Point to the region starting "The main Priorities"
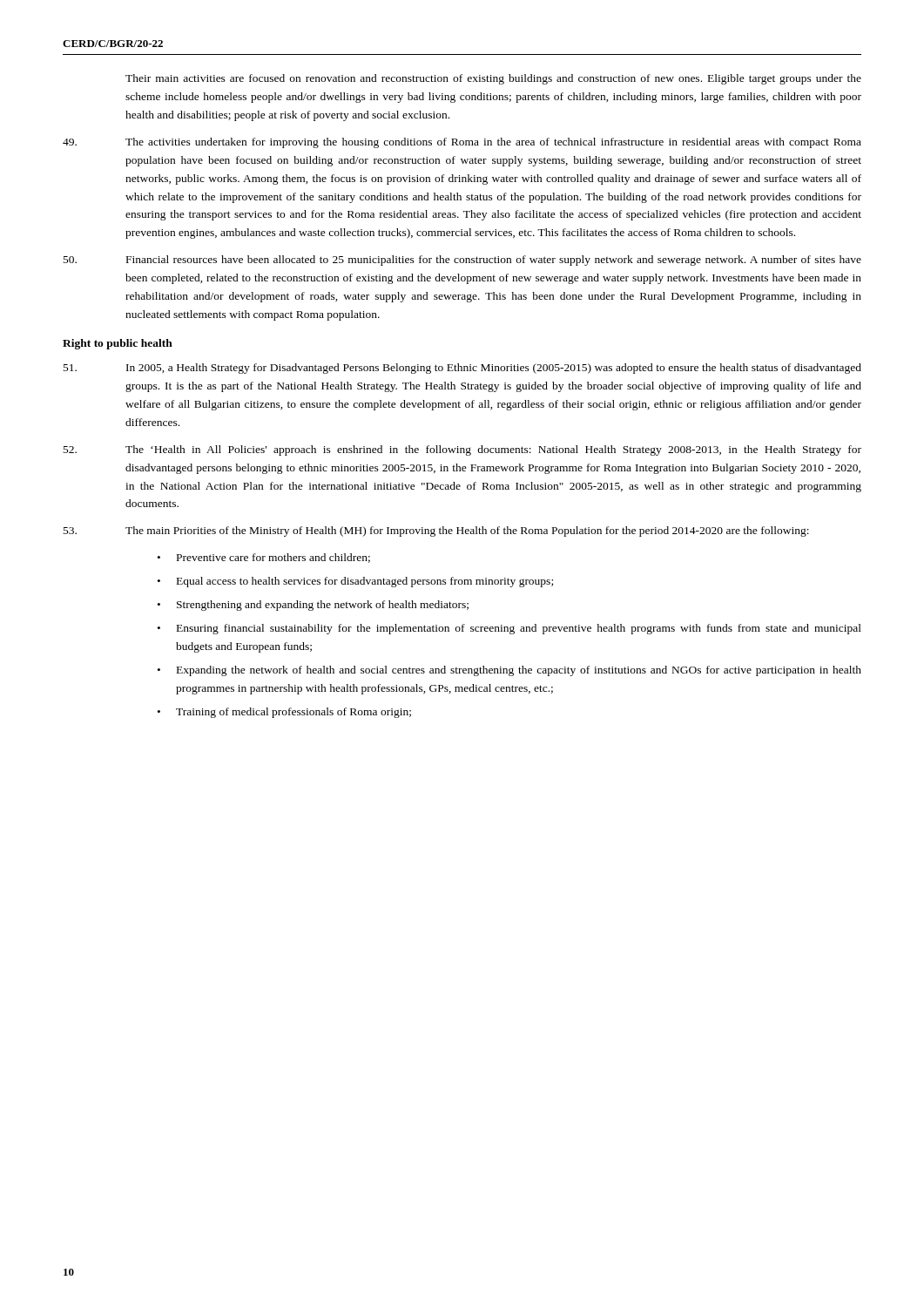This screenshot has width=924, height=1307. tap(462, 531)
